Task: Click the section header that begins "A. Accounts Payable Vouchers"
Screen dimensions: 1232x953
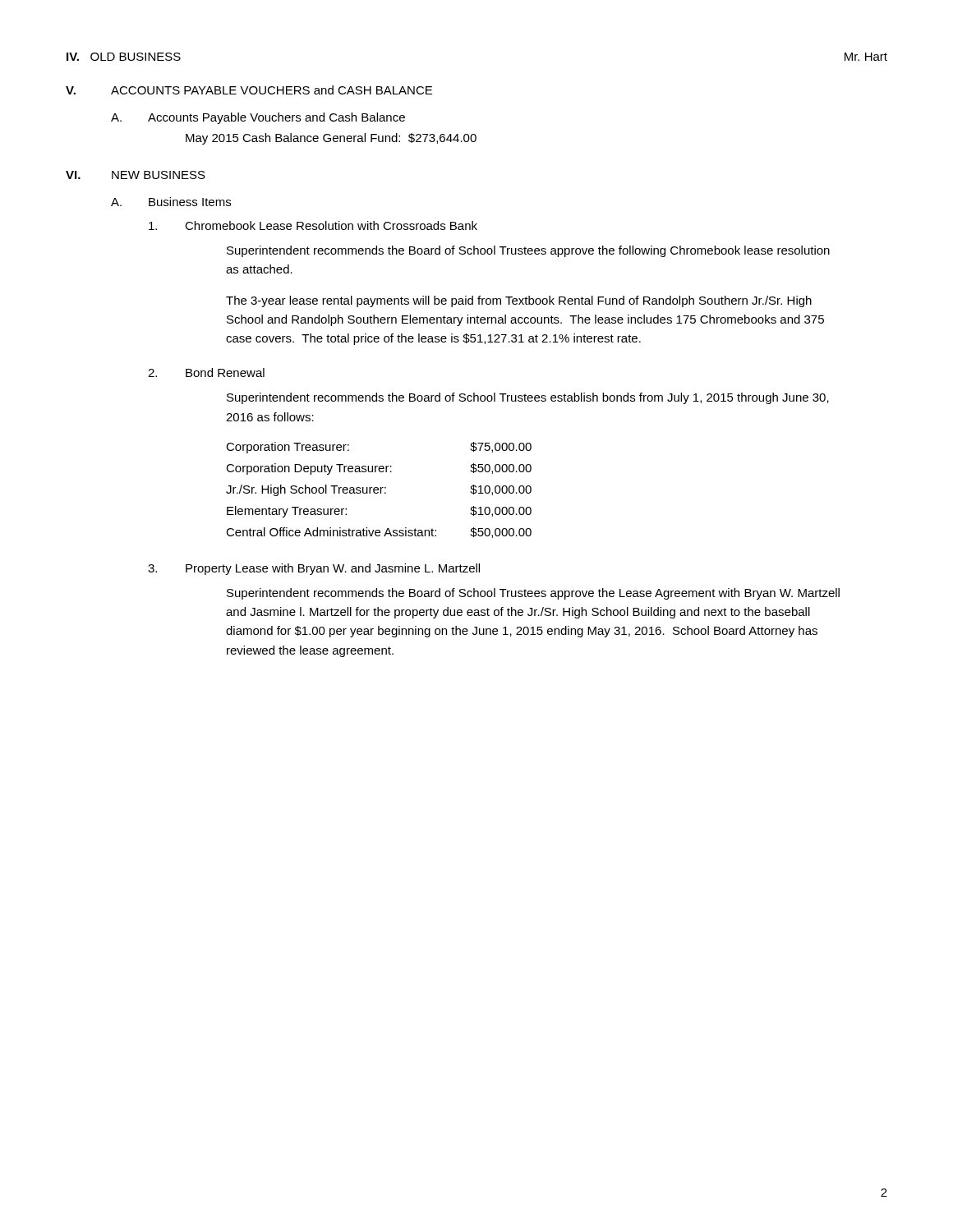Action: (x=258, y=117)
